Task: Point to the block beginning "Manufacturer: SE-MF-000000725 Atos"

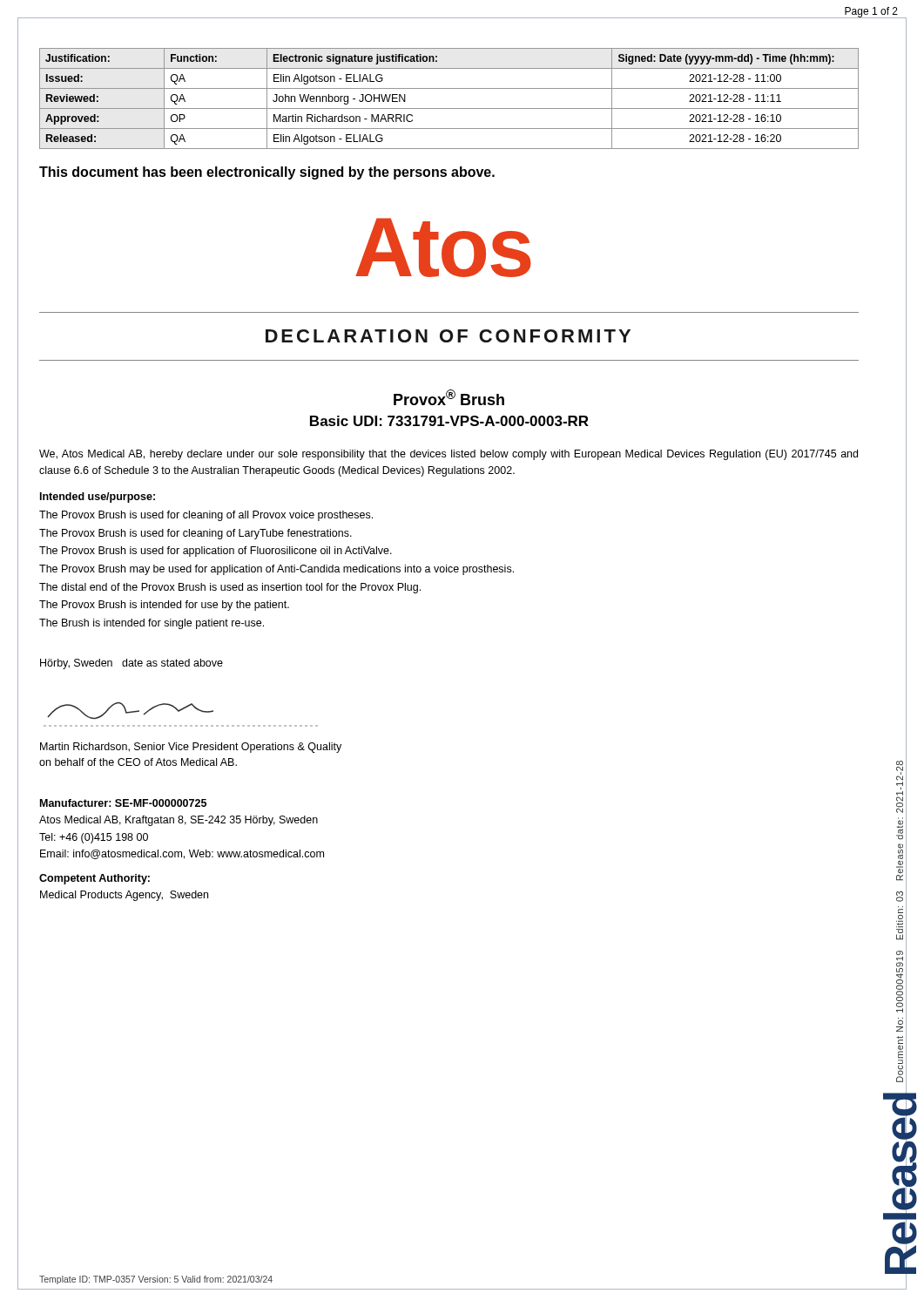Action: 182,829
